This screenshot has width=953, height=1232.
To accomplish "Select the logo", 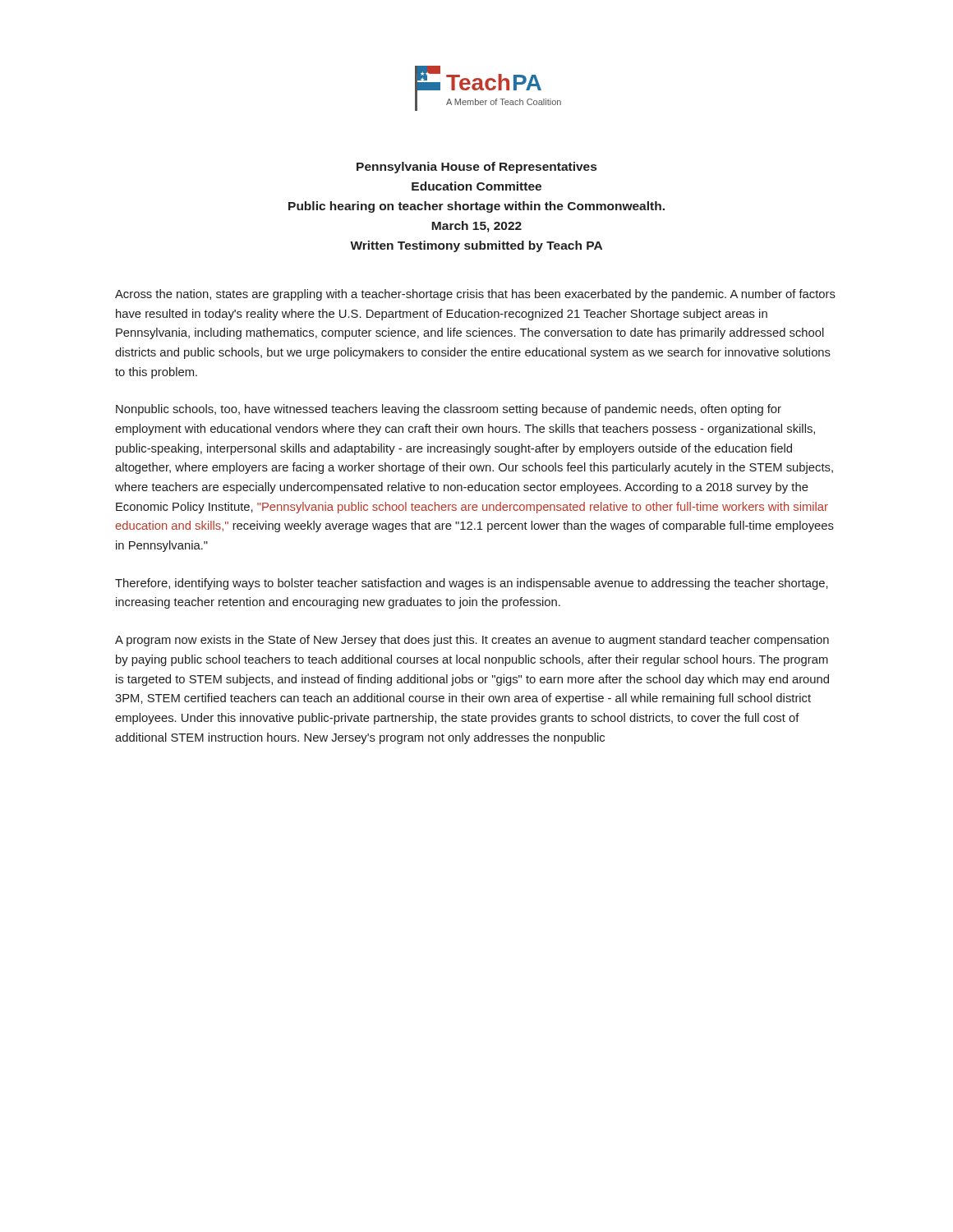I will coord(476,96).
